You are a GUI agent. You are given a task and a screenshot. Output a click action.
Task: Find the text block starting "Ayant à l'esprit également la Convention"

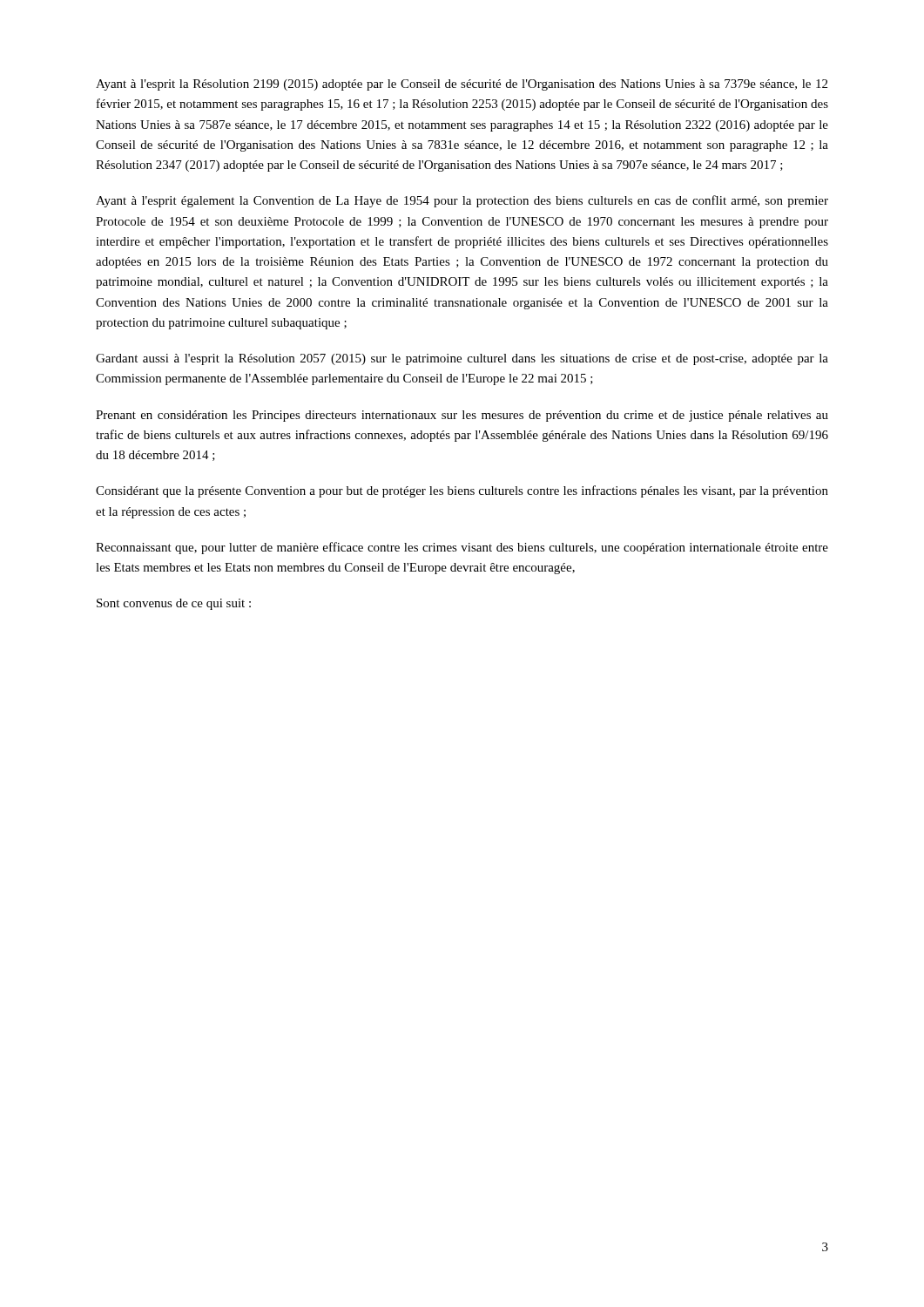[462, 261]
